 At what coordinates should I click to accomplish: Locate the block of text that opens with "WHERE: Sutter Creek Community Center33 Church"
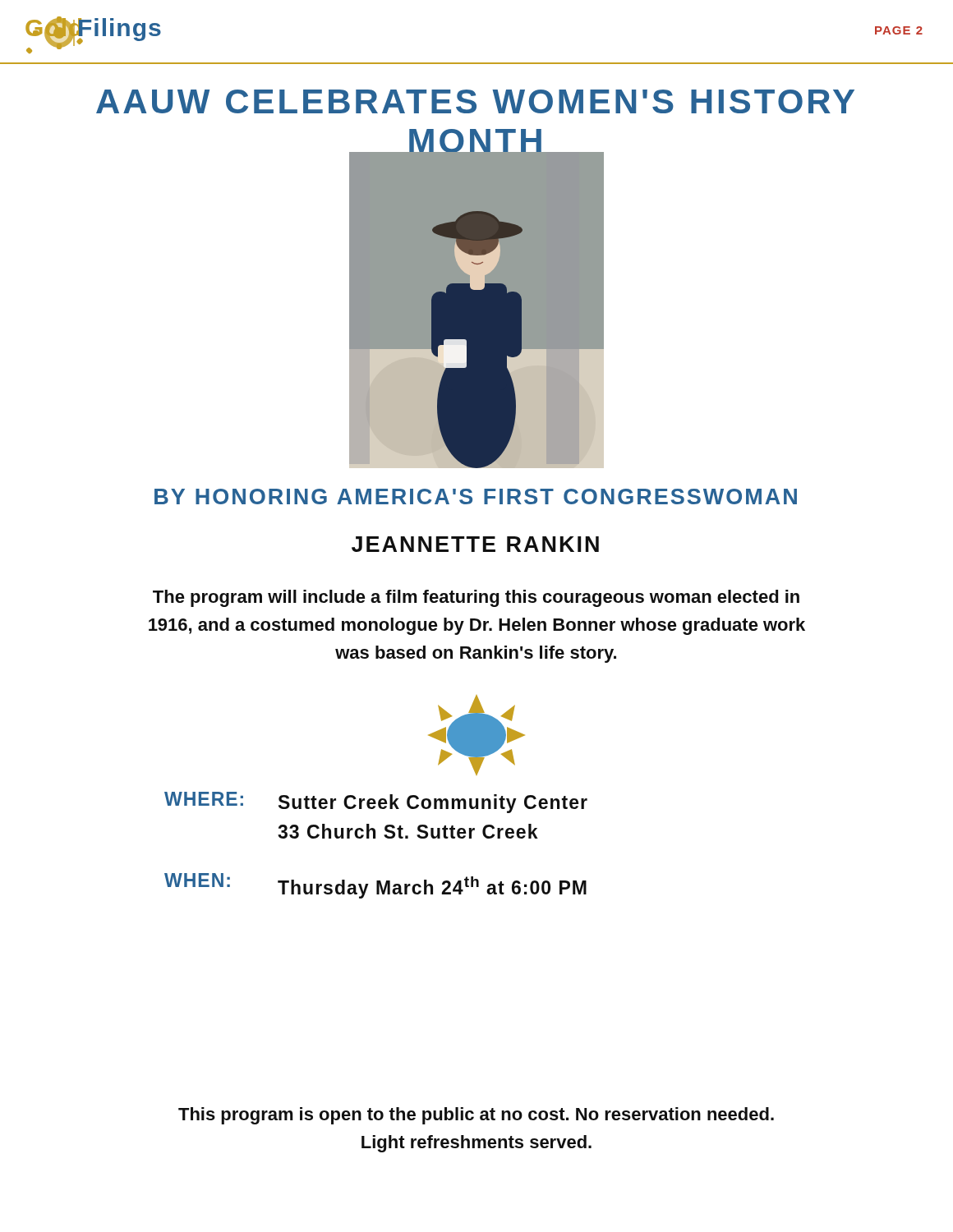coord(534,846)
